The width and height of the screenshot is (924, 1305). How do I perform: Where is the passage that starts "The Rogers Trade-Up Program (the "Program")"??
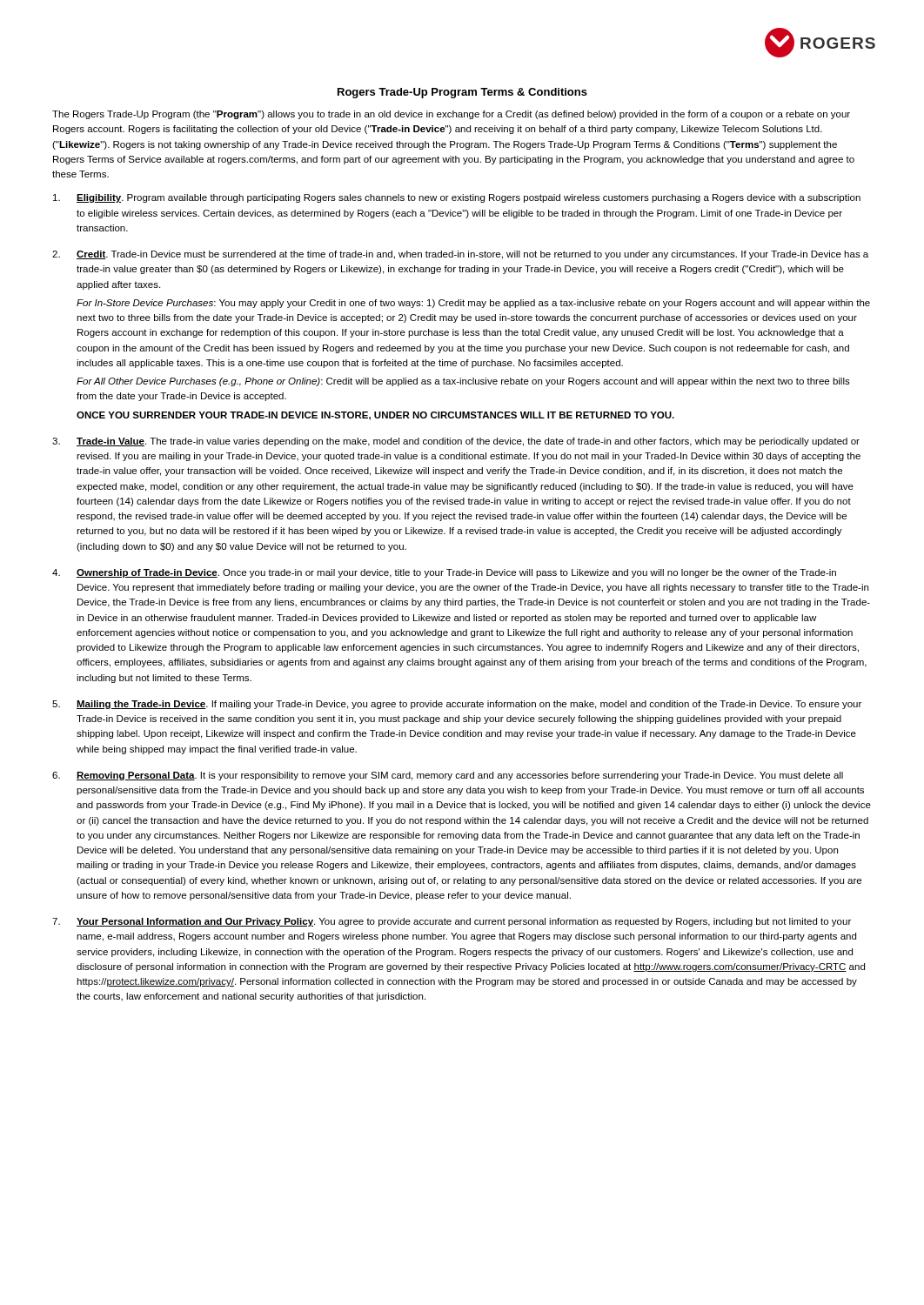click(453, 144)
